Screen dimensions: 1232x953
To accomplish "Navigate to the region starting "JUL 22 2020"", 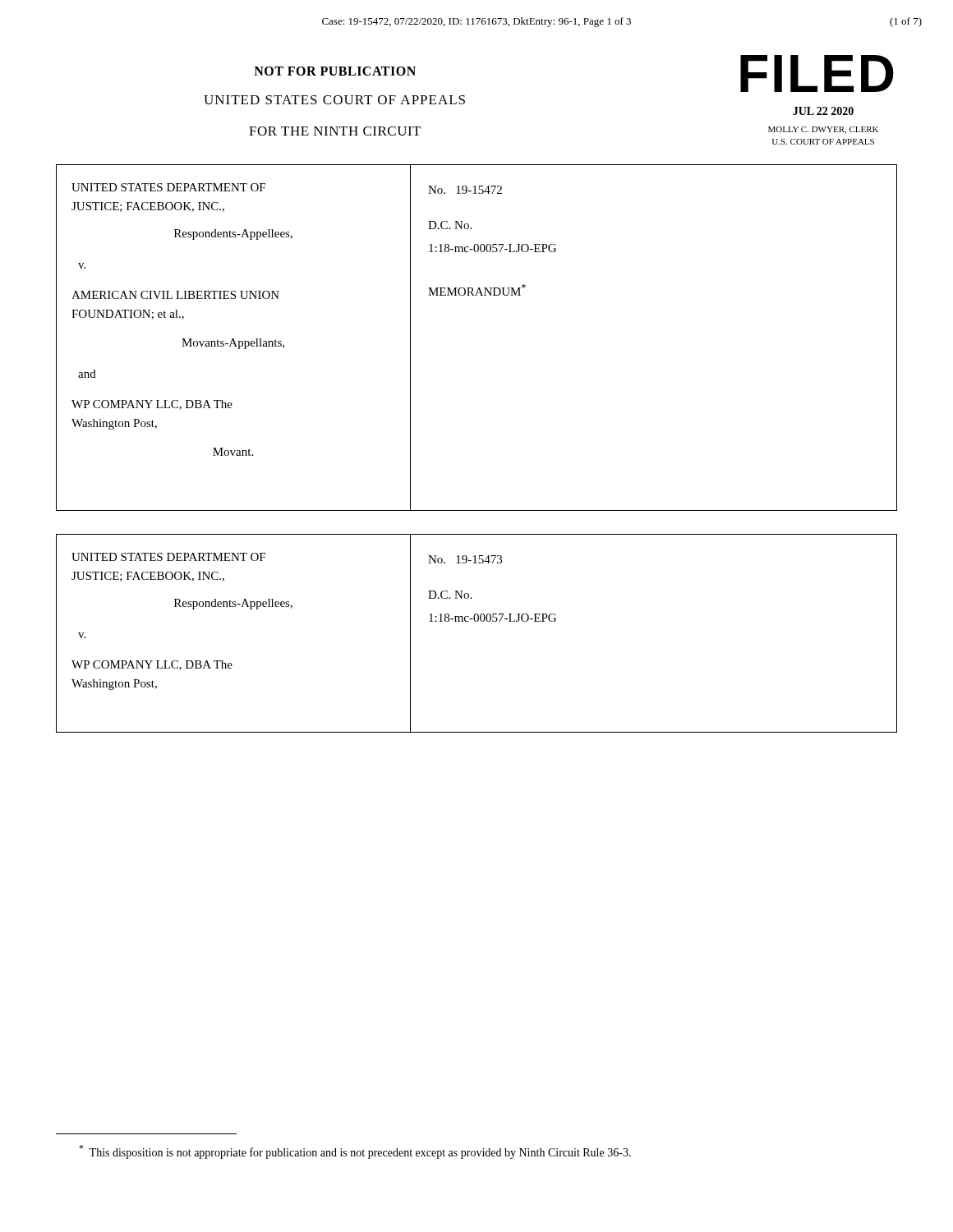I will [823, 111].
